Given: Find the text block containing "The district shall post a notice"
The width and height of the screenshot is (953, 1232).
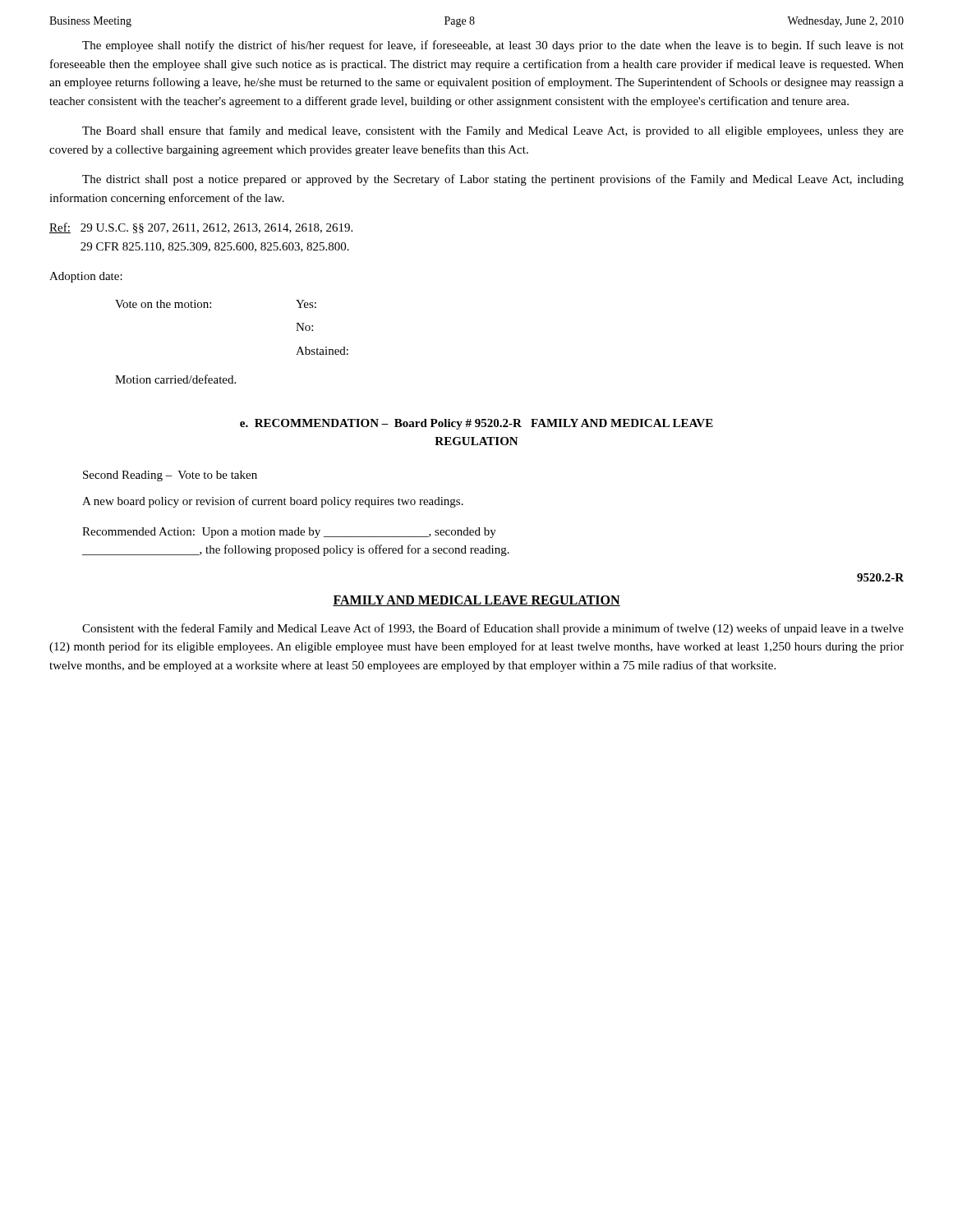Looking at the screenshot, I should click(476, 188).
